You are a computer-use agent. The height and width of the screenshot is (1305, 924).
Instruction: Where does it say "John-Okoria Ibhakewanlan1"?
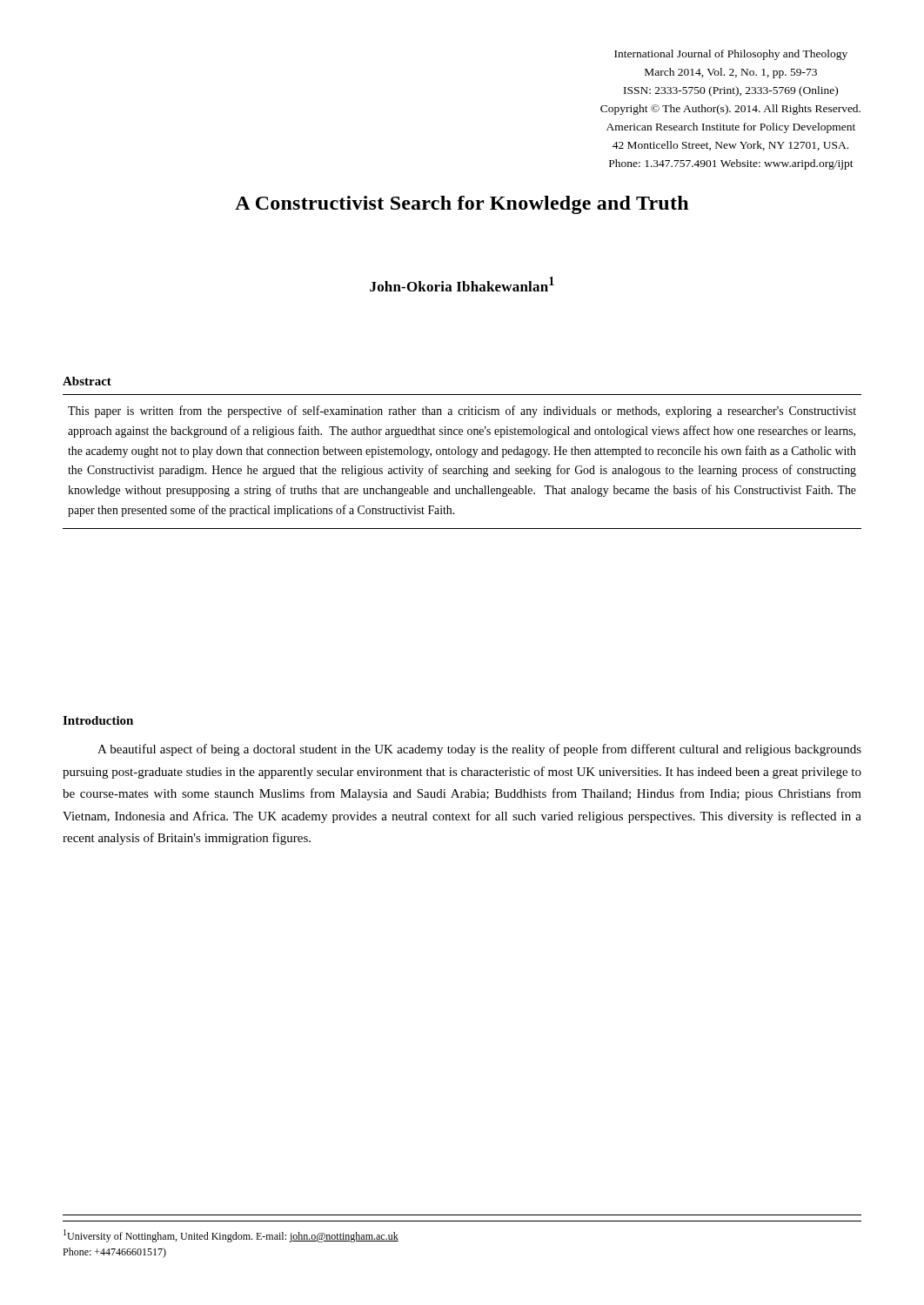pyautogui.click(x=462, y=285)
